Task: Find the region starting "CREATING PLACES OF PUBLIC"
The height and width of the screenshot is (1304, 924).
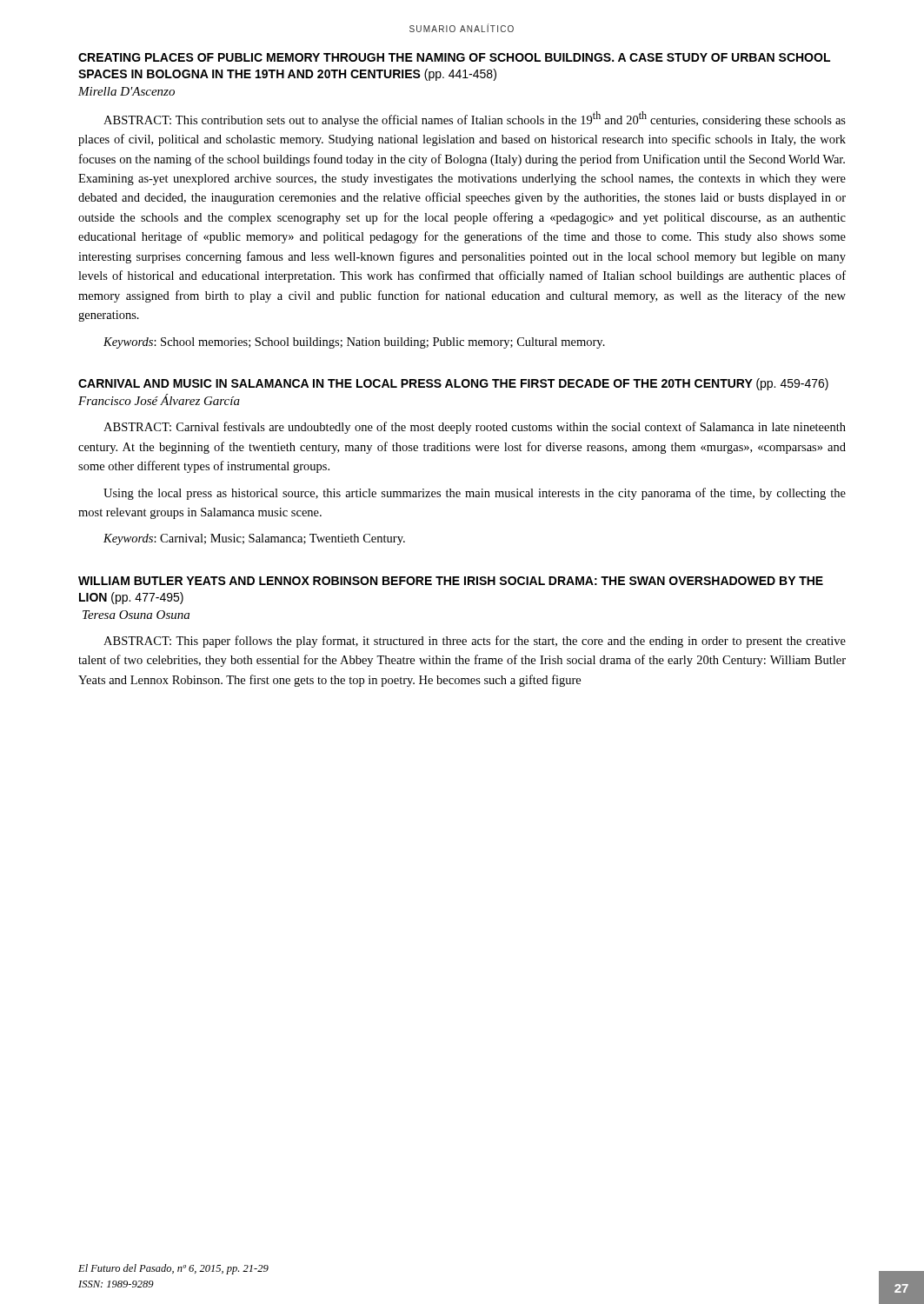Action: point(454,66)
